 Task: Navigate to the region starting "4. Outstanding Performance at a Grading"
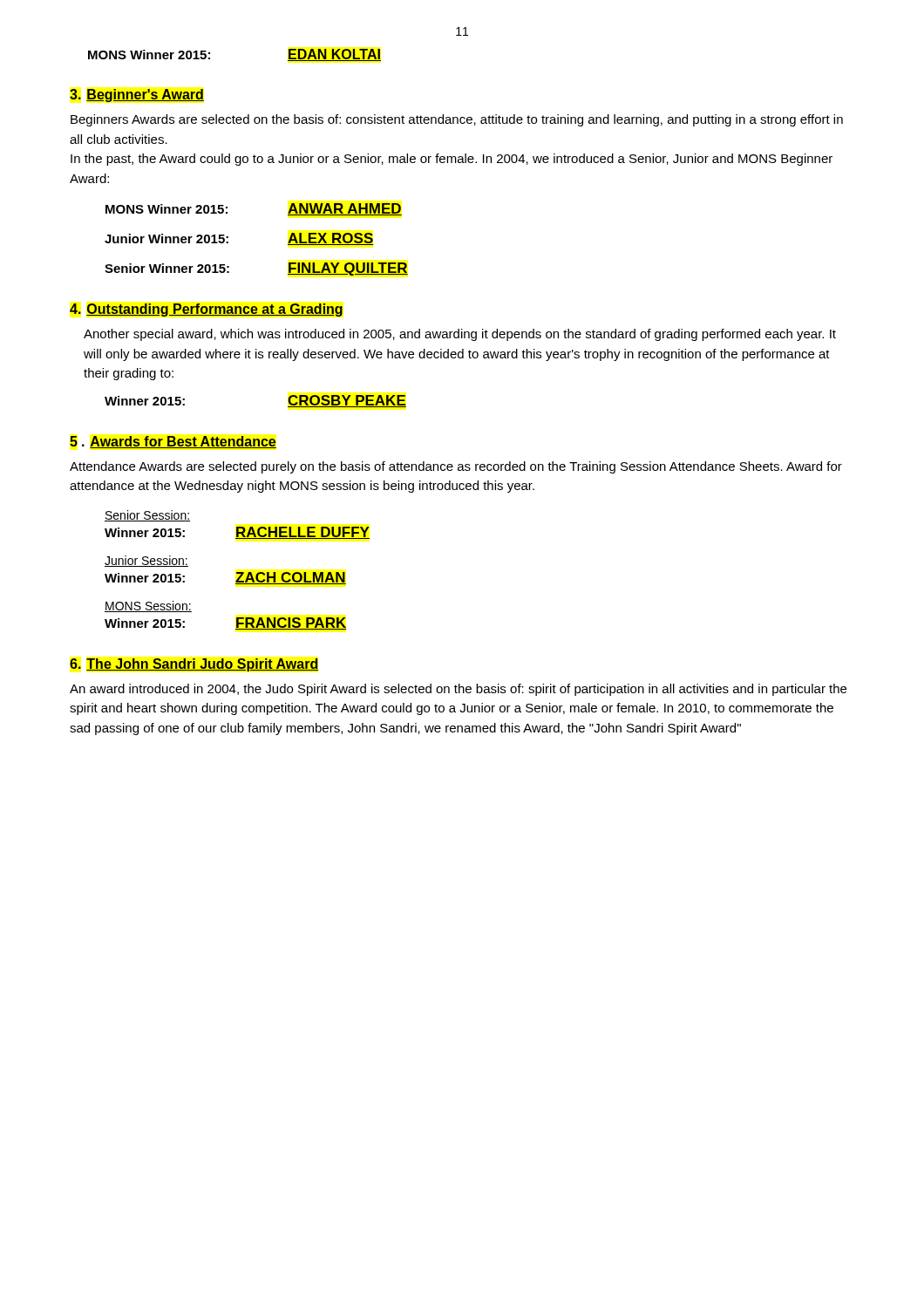[x=206, y=310]
